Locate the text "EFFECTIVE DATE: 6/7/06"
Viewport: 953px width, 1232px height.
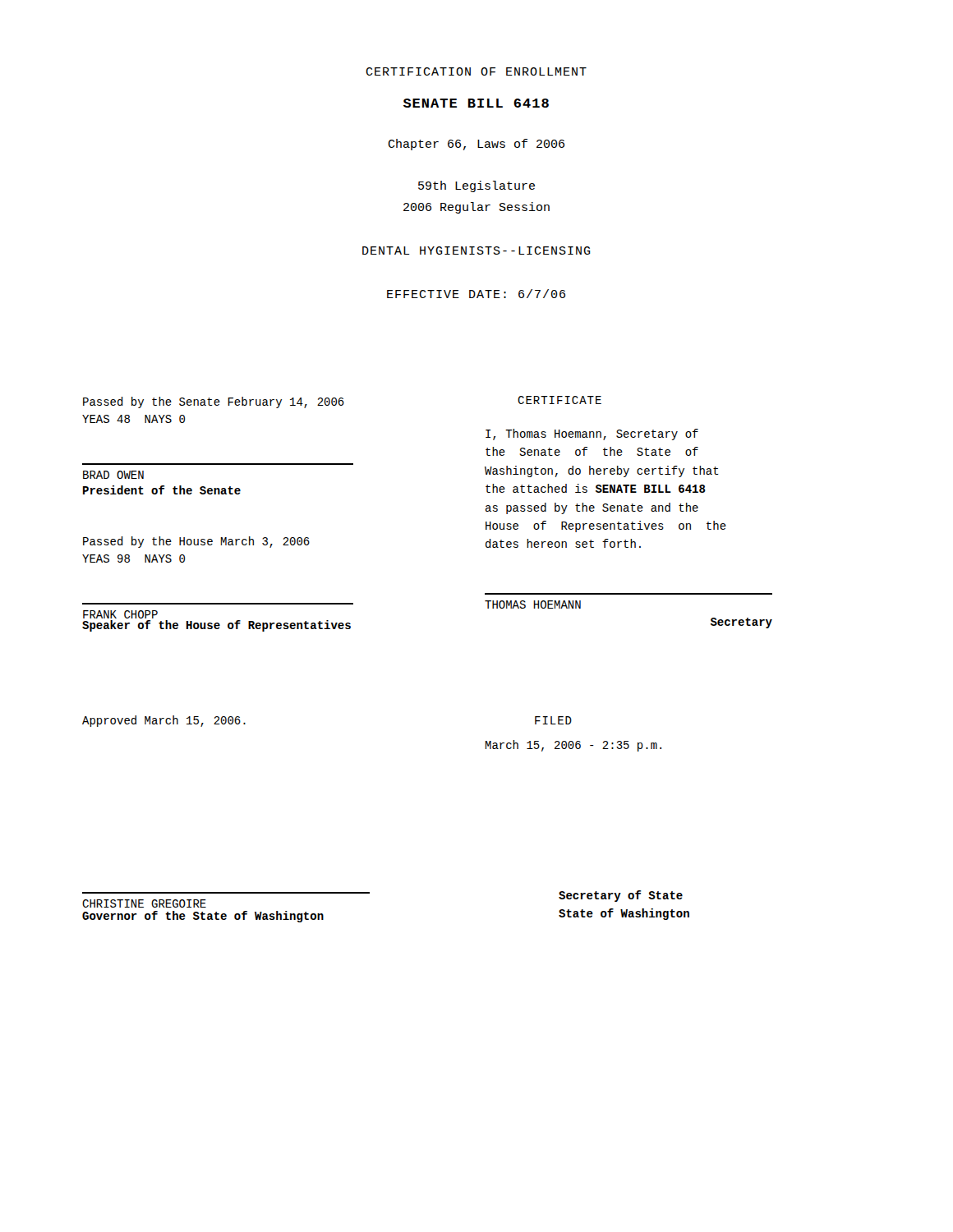point(476,295)
